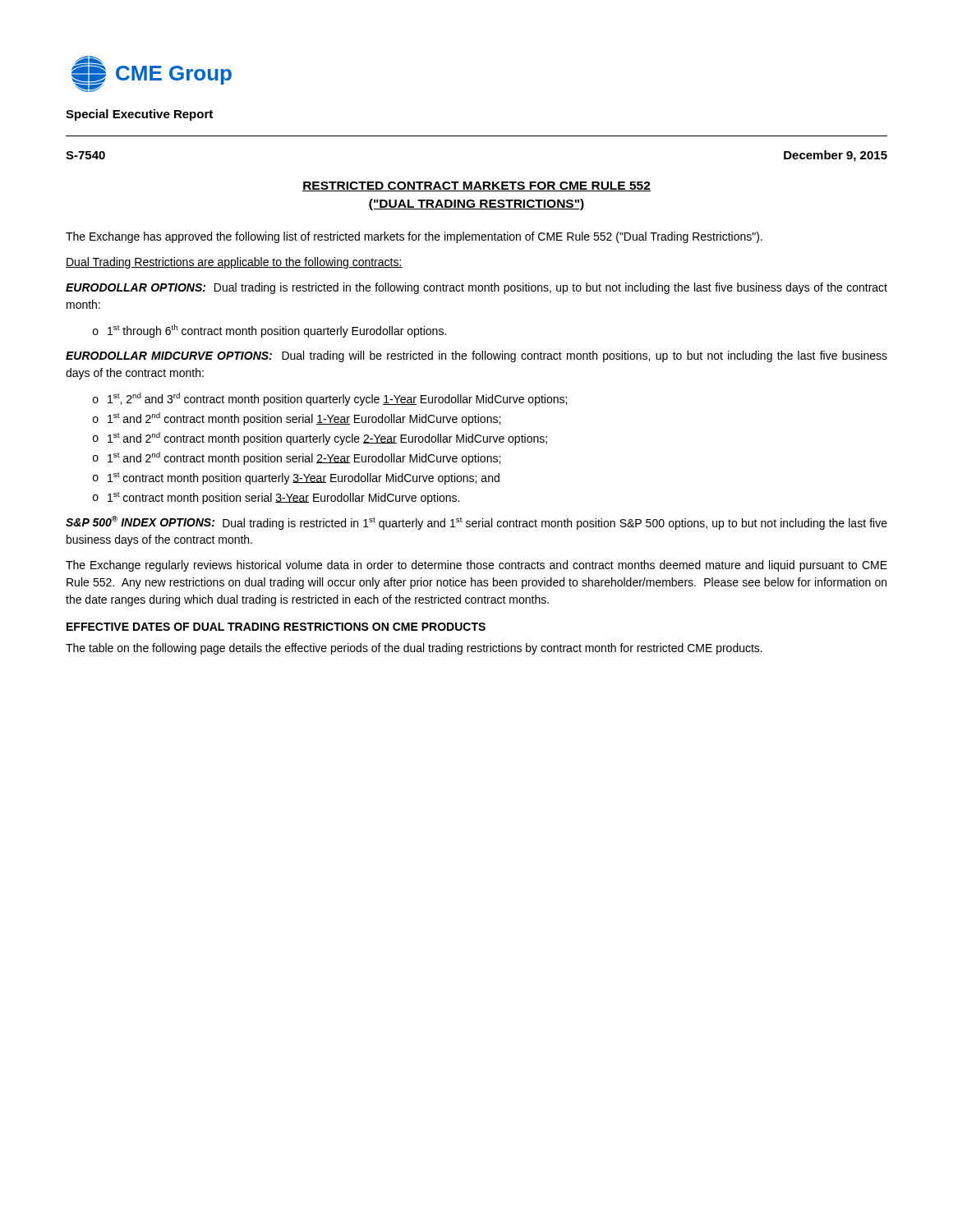Where is the title that starts "RESTRICTED CONTRACT MARKETS FOR CME"?

click(x=476, y=194)
